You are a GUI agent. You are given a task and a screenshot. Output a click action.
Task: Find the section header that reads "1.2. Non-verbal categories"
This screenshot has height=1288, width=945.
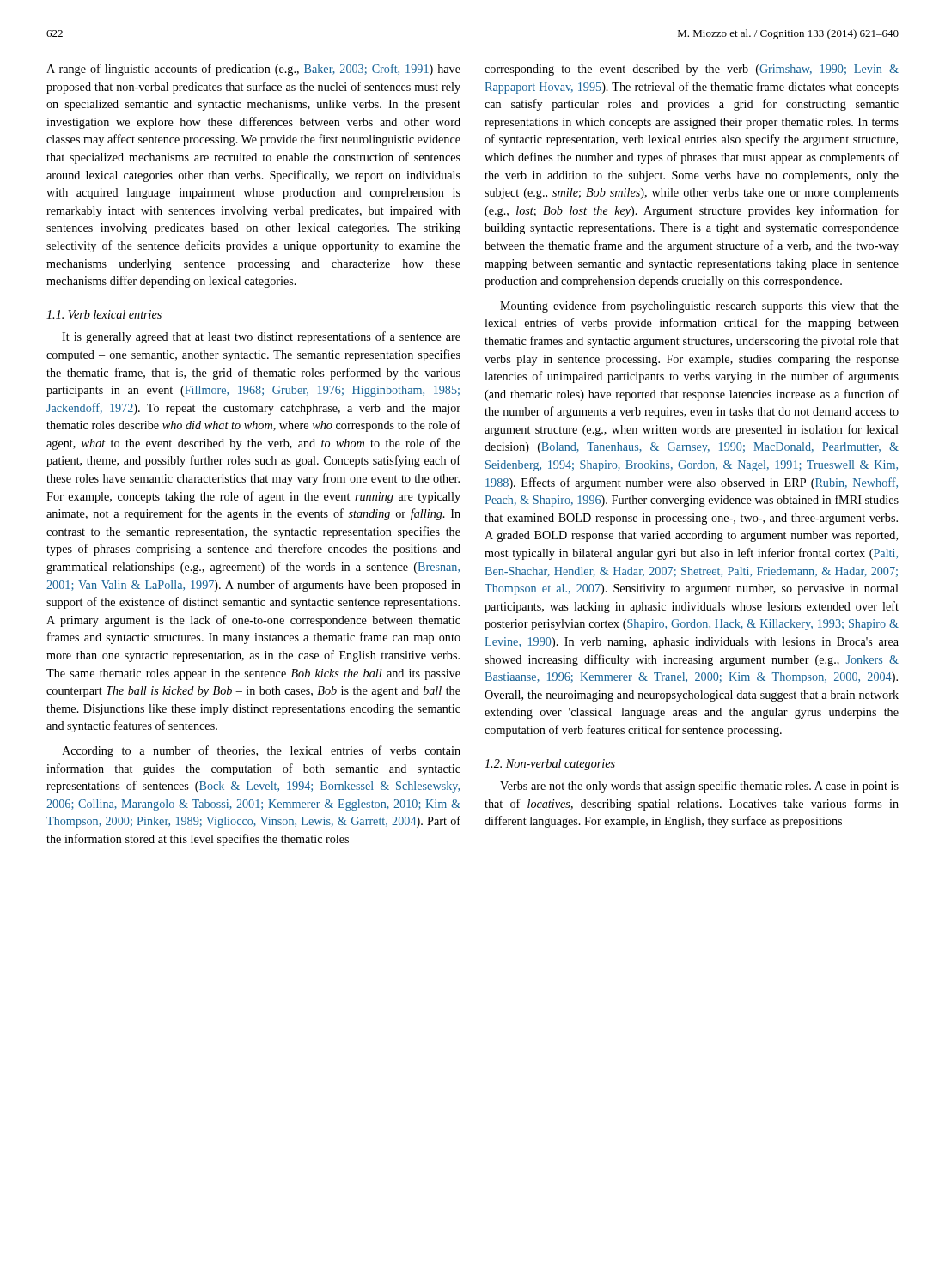pyautogui.click(x=550, y=765)
